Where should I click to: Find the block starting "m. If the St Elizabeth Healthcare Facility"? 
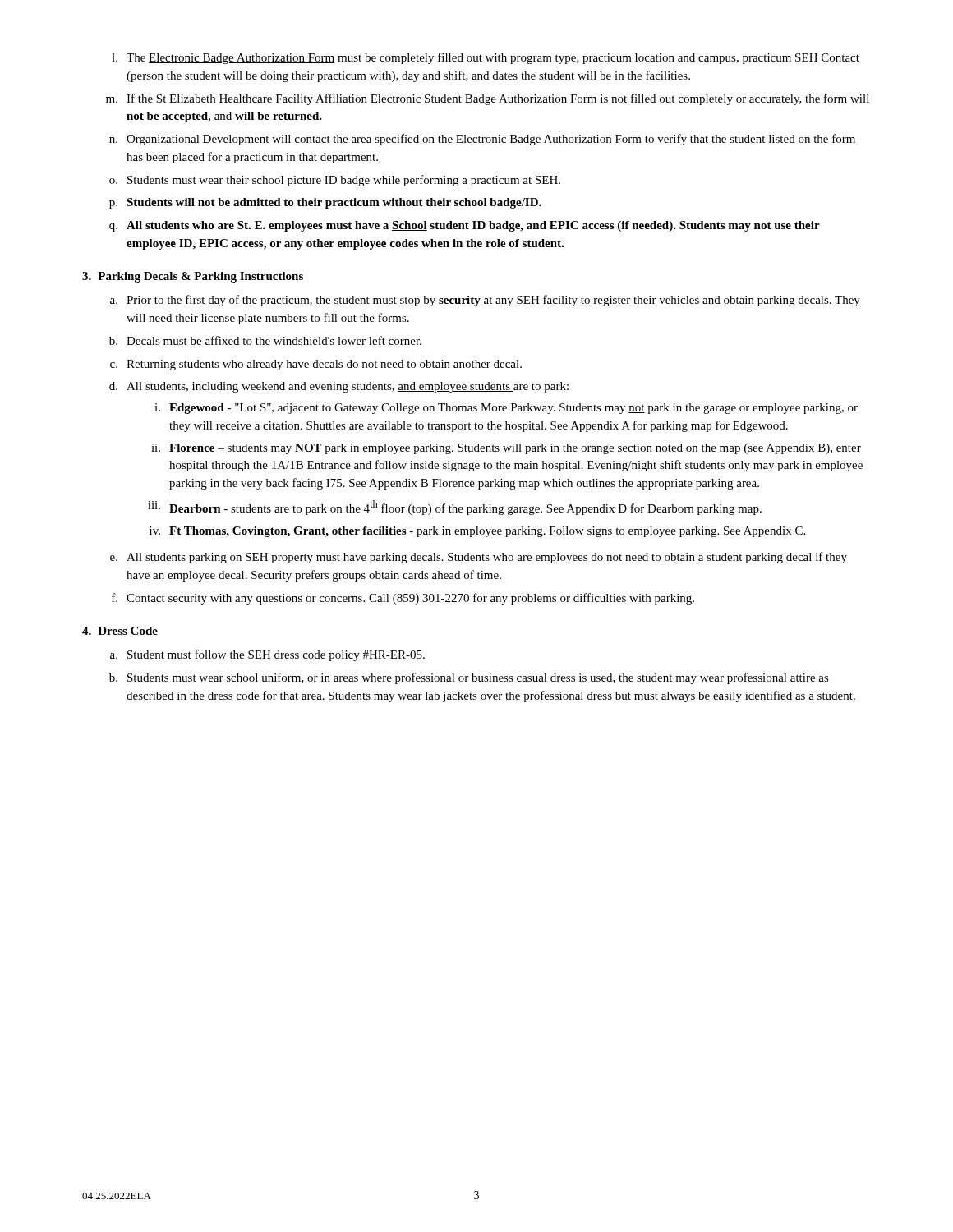point(476,108)
